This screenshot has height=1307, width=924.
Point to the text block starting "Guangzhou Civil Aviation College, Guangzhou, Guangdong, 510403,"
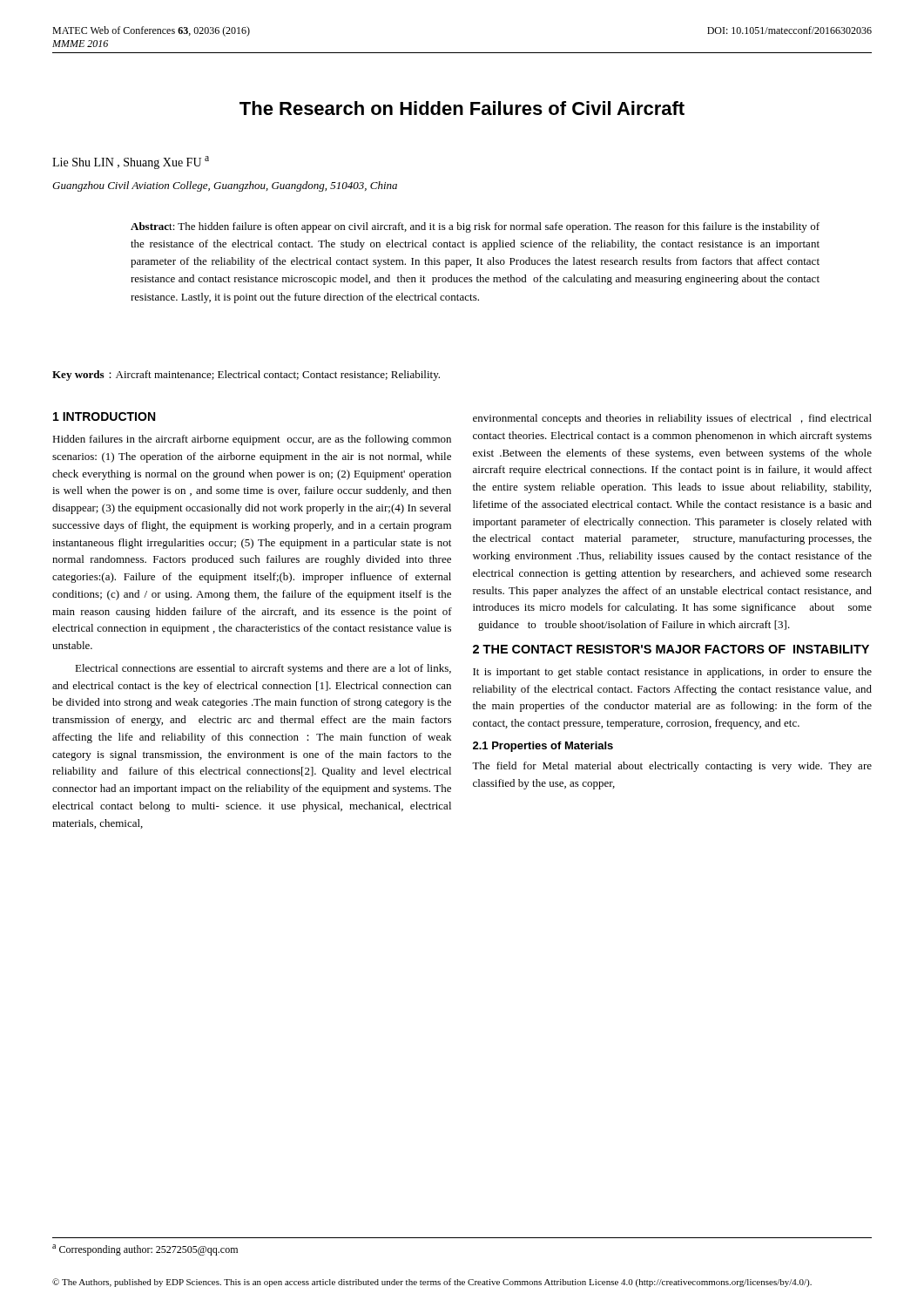pos(225,186)
